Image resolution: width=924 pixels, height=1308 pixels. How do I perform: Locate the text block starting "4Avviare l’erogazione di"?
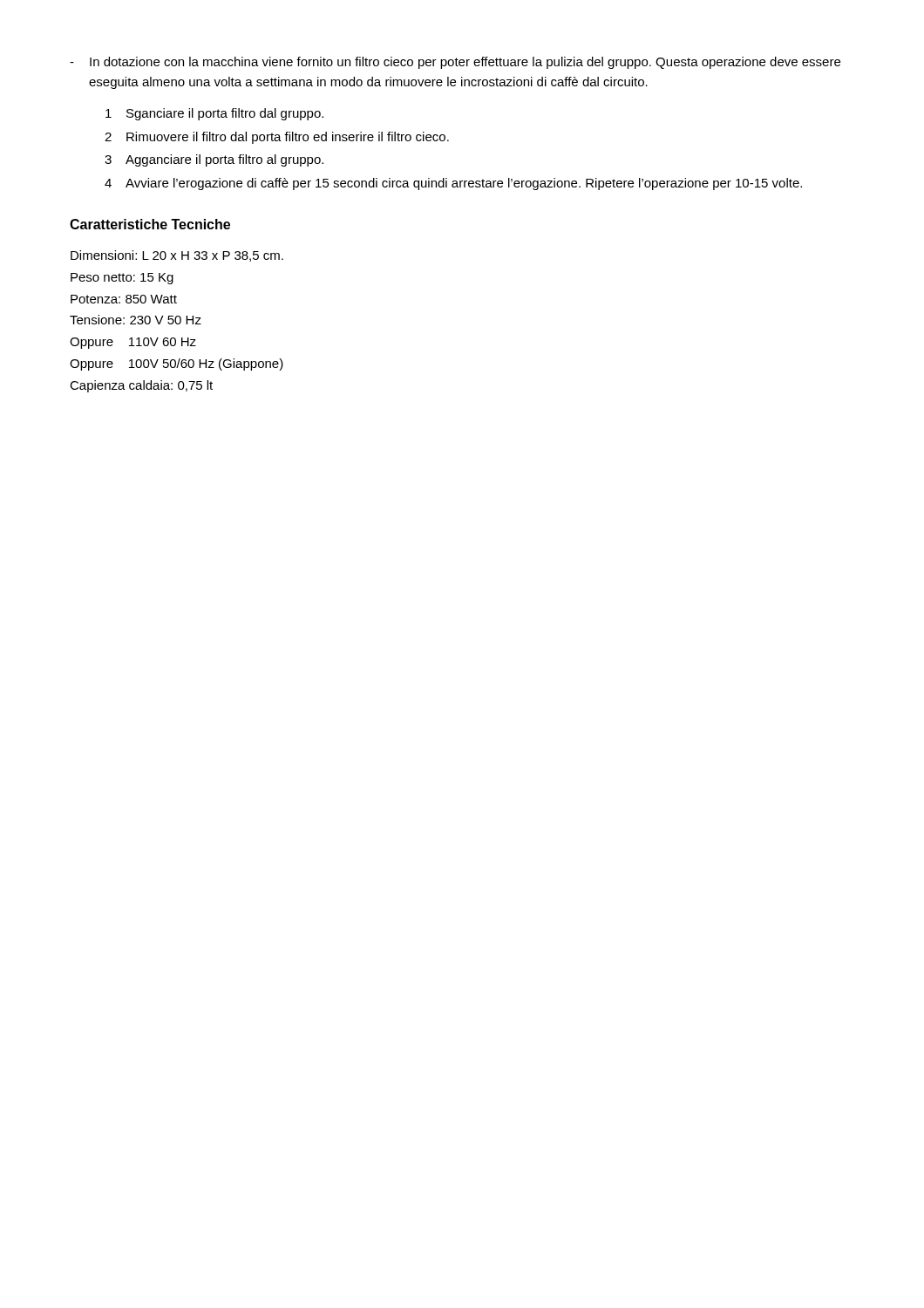click(454, 183)
